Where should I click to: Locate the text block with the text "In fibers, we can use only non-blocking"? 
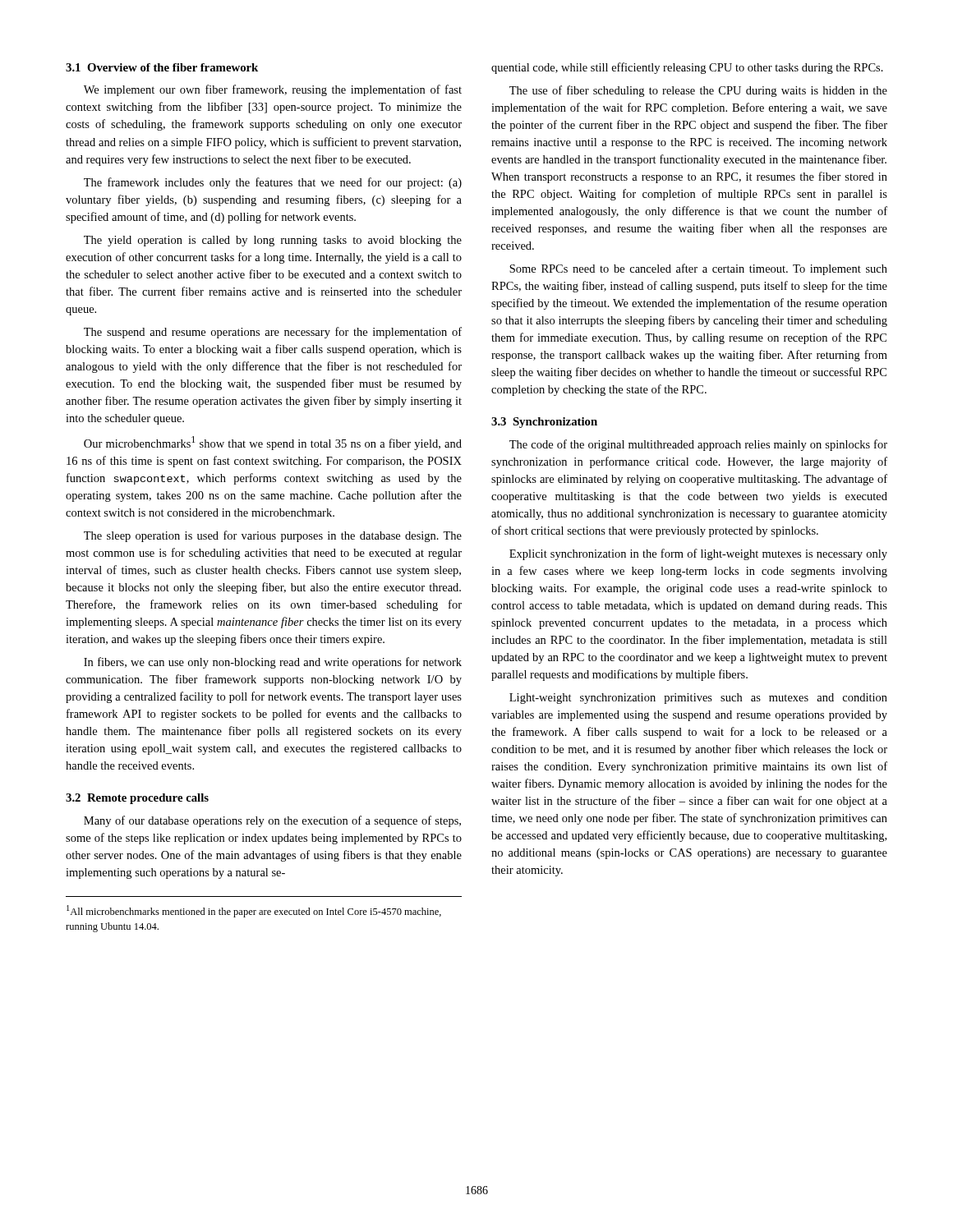pos(264,714)
